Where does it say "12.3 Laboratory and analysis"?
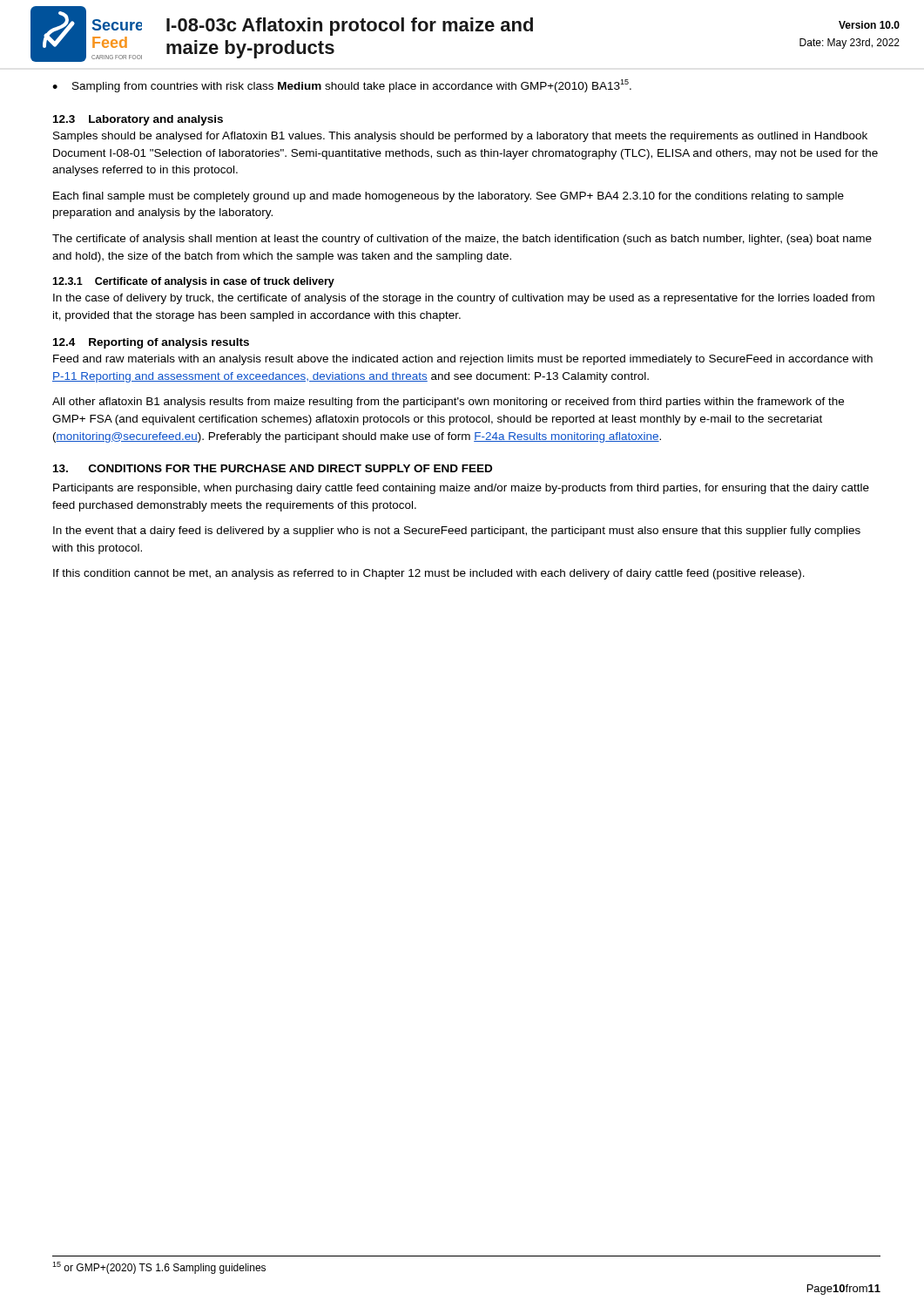This screenshot has height=1307, width=924. (x=138, y=119)
